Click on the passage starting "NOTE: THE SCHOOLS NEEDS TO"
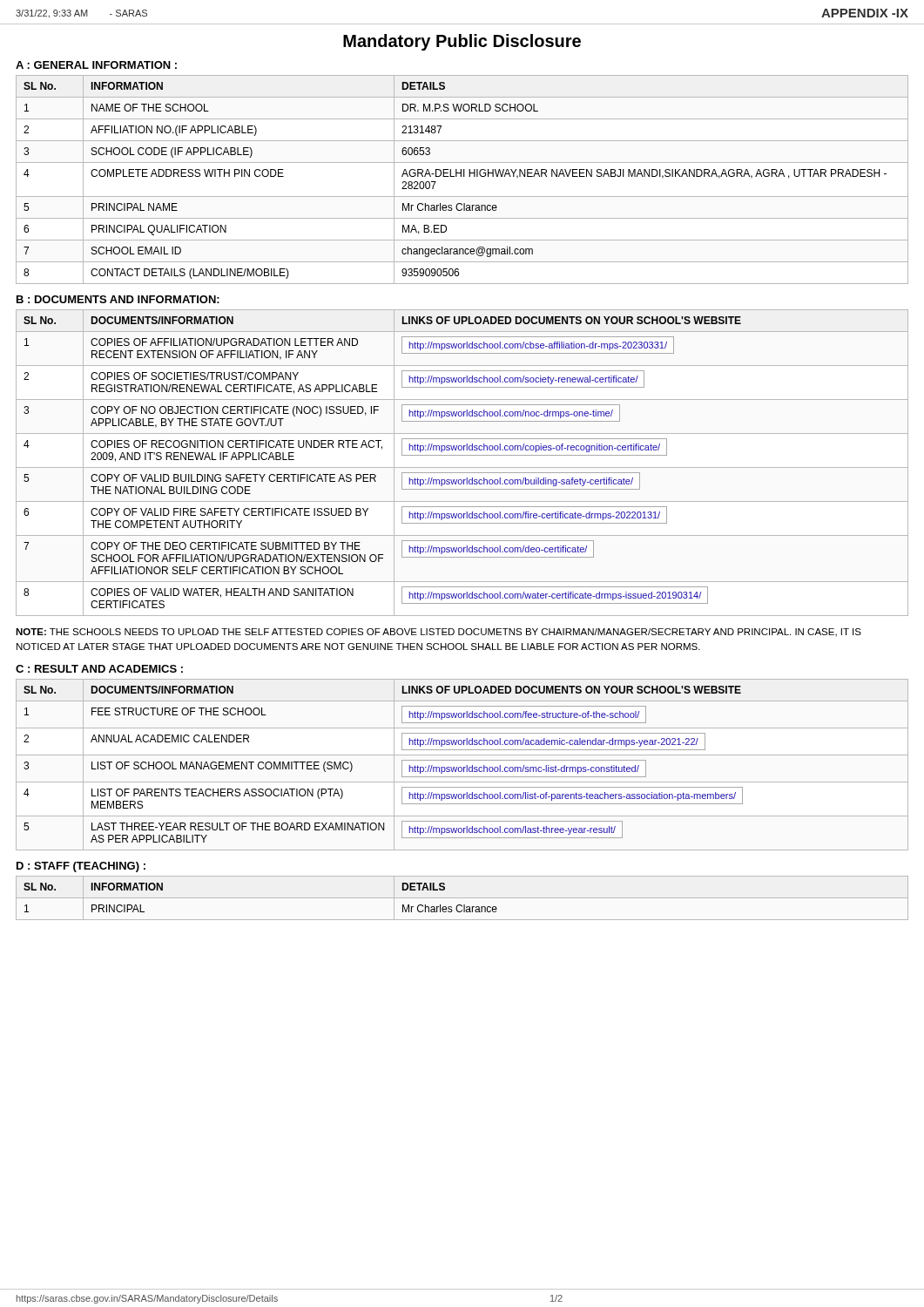This screenshot has width=924, height=1307. click(438, 639)
